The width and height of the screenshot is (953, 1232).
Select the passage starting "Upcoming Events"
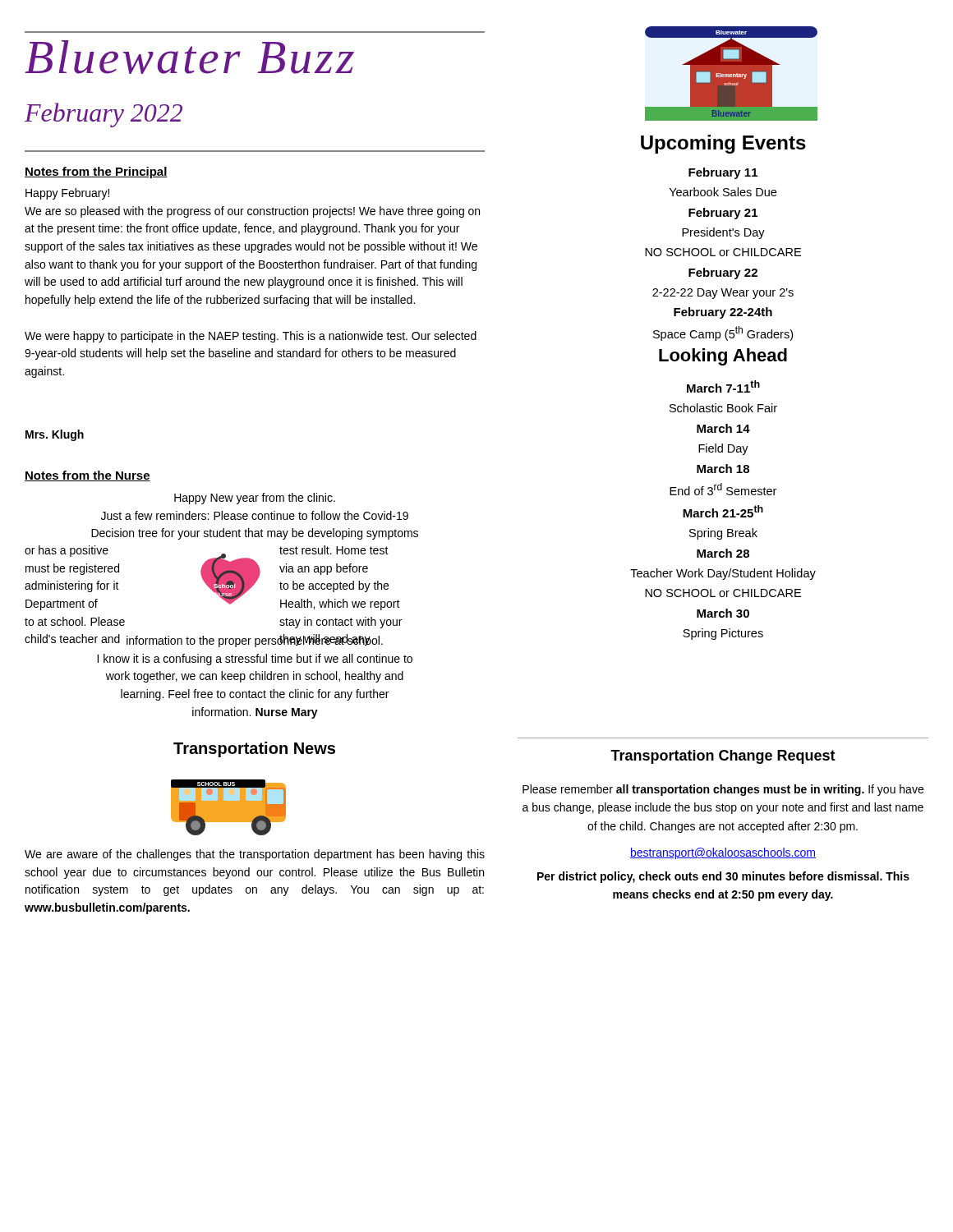723,143
